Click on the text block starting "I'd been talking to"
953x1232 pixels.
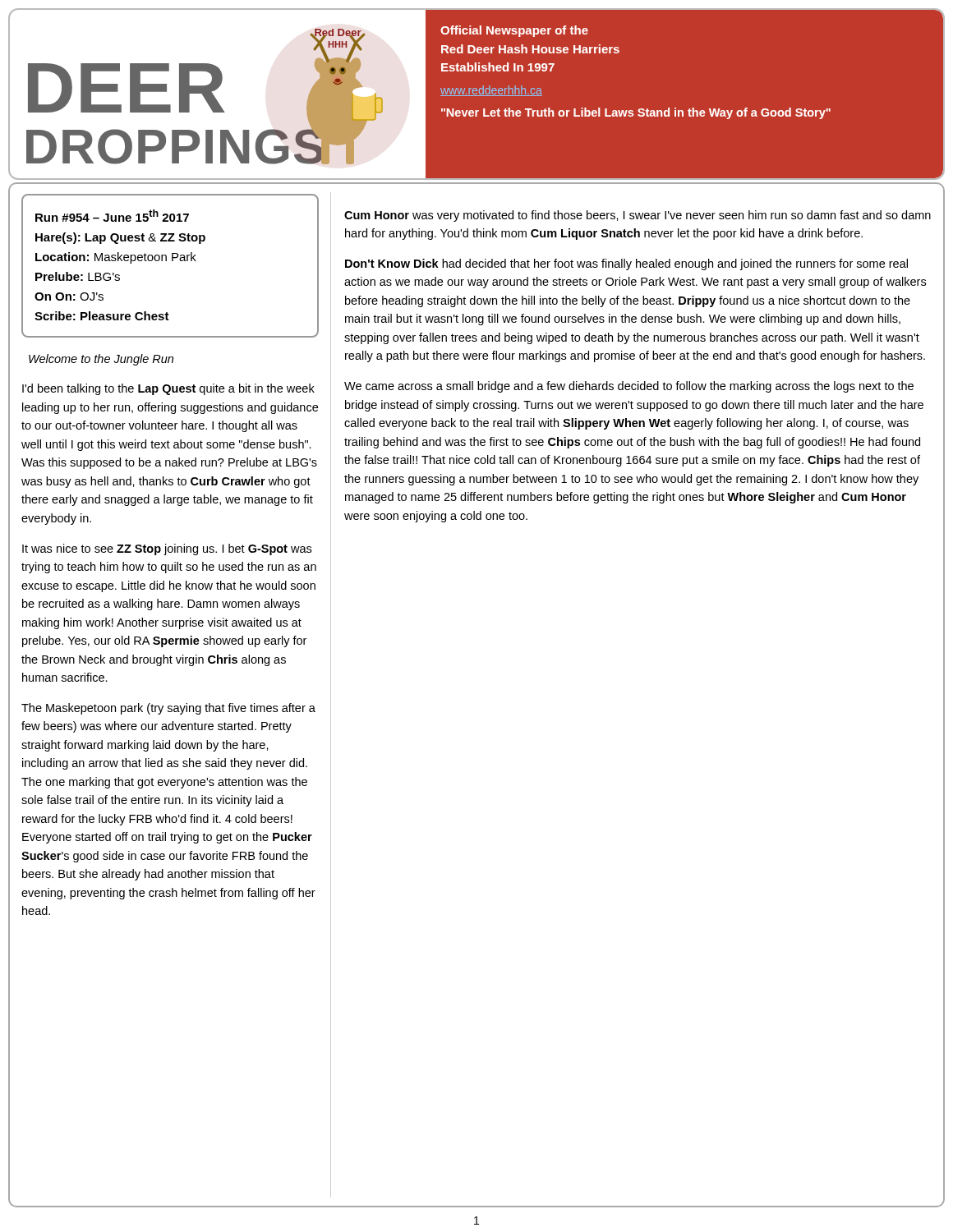pos(170,453)
